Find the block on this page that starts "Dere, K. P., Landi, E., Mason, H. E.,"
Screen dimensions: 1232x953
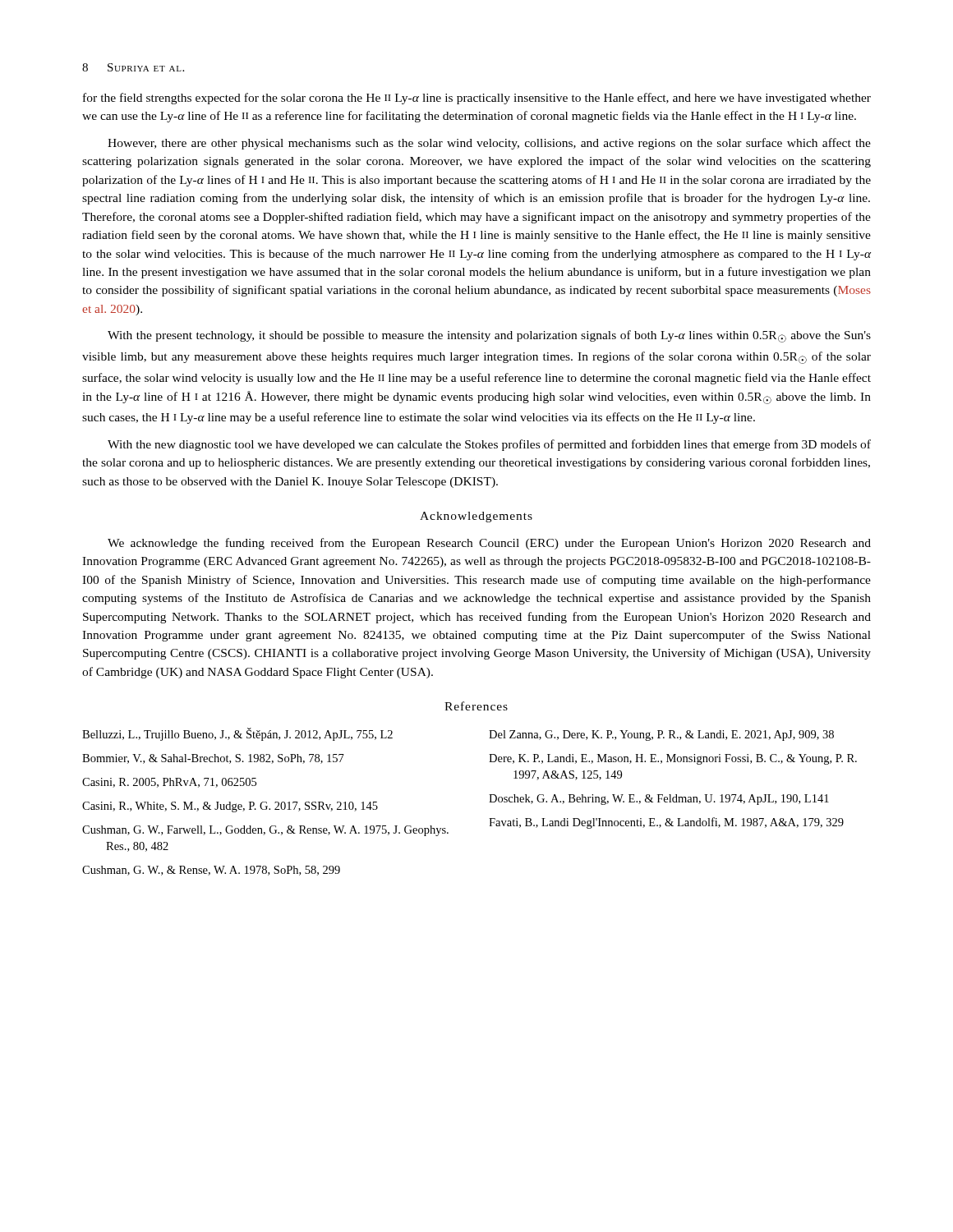(x=673, y=766)
